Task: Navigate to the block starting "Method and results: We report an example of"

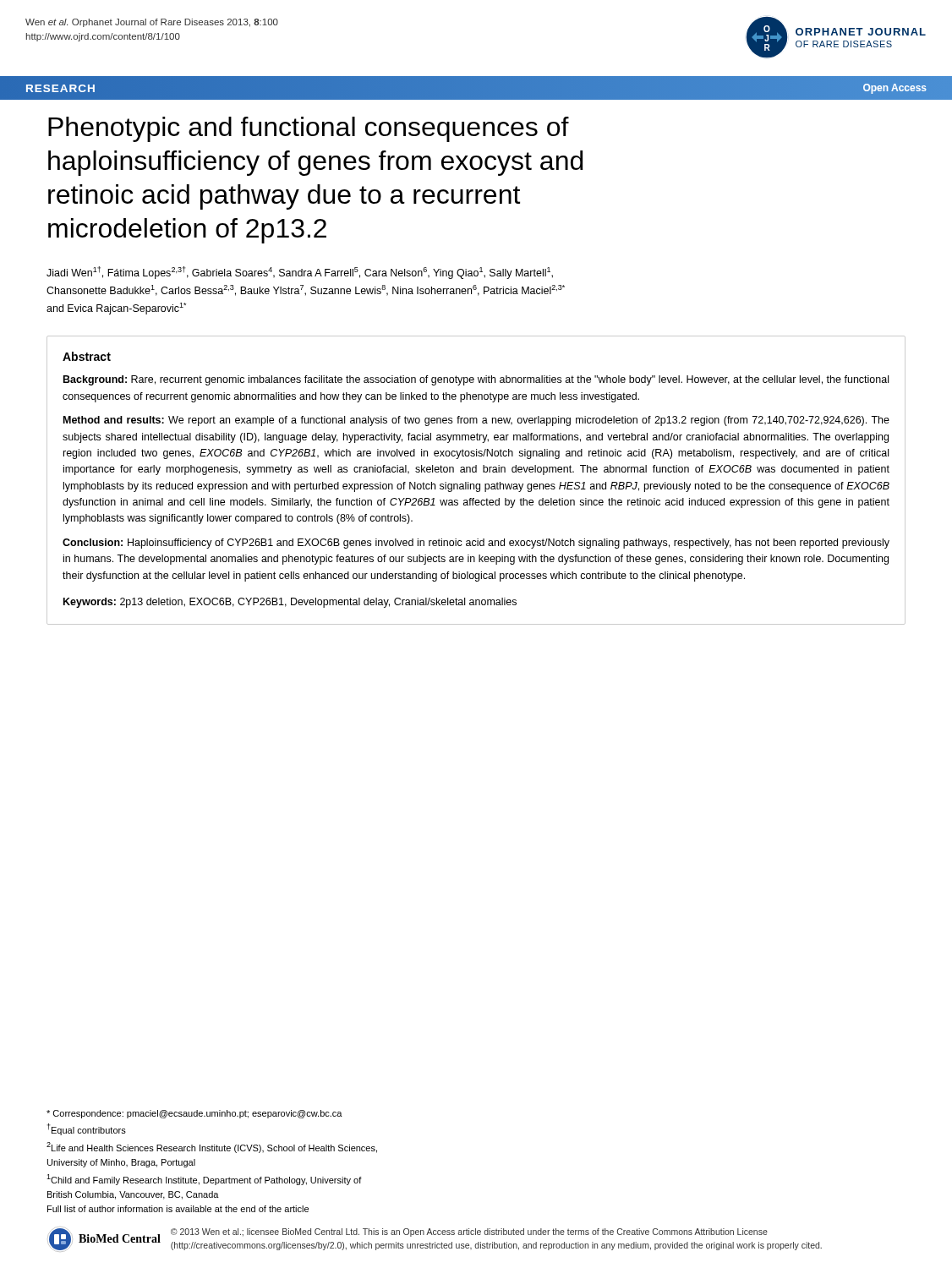Action: tap(476, 469)
